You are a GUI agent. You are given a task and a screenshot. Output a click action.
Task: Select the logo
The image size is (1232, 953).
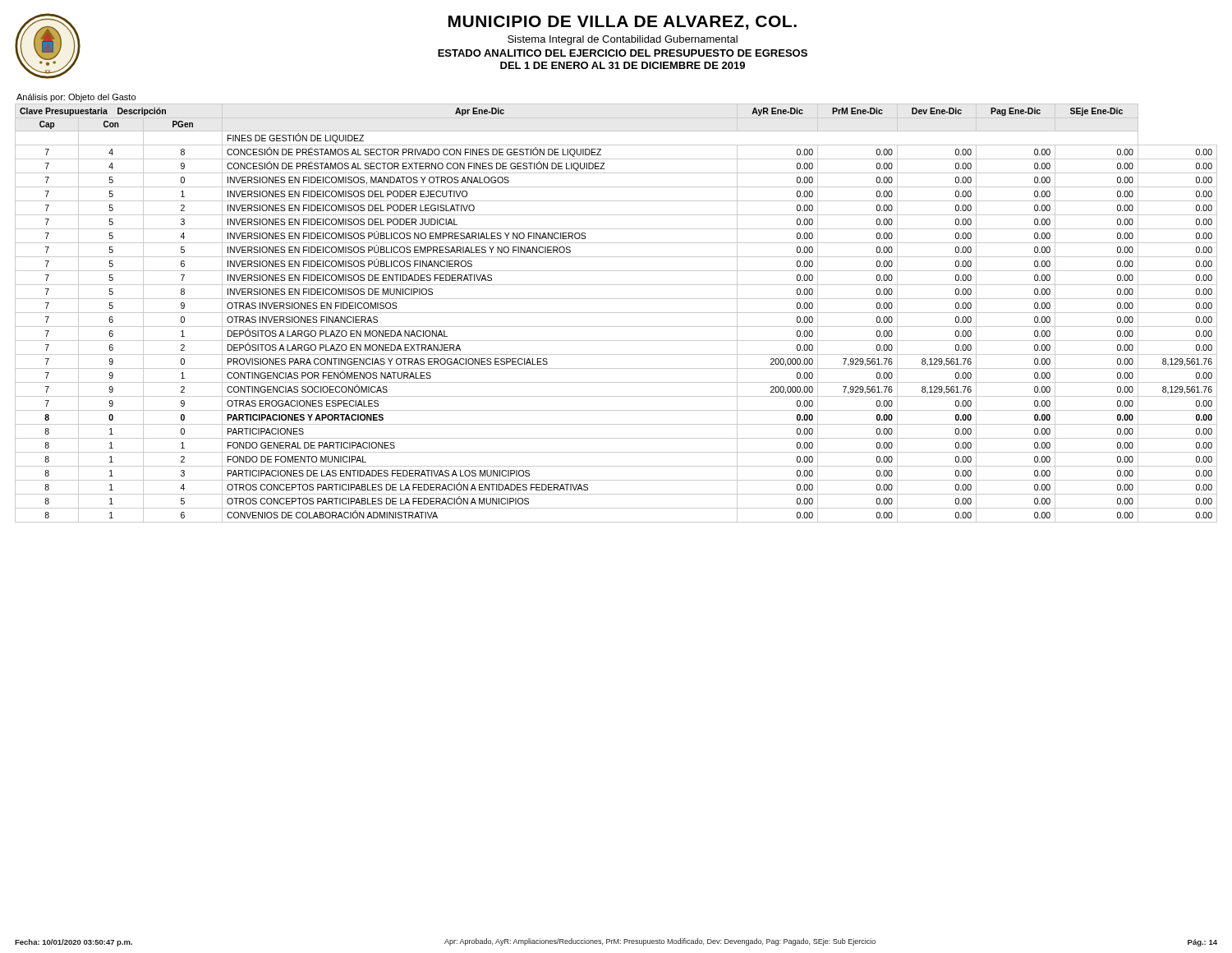point(51,49)
